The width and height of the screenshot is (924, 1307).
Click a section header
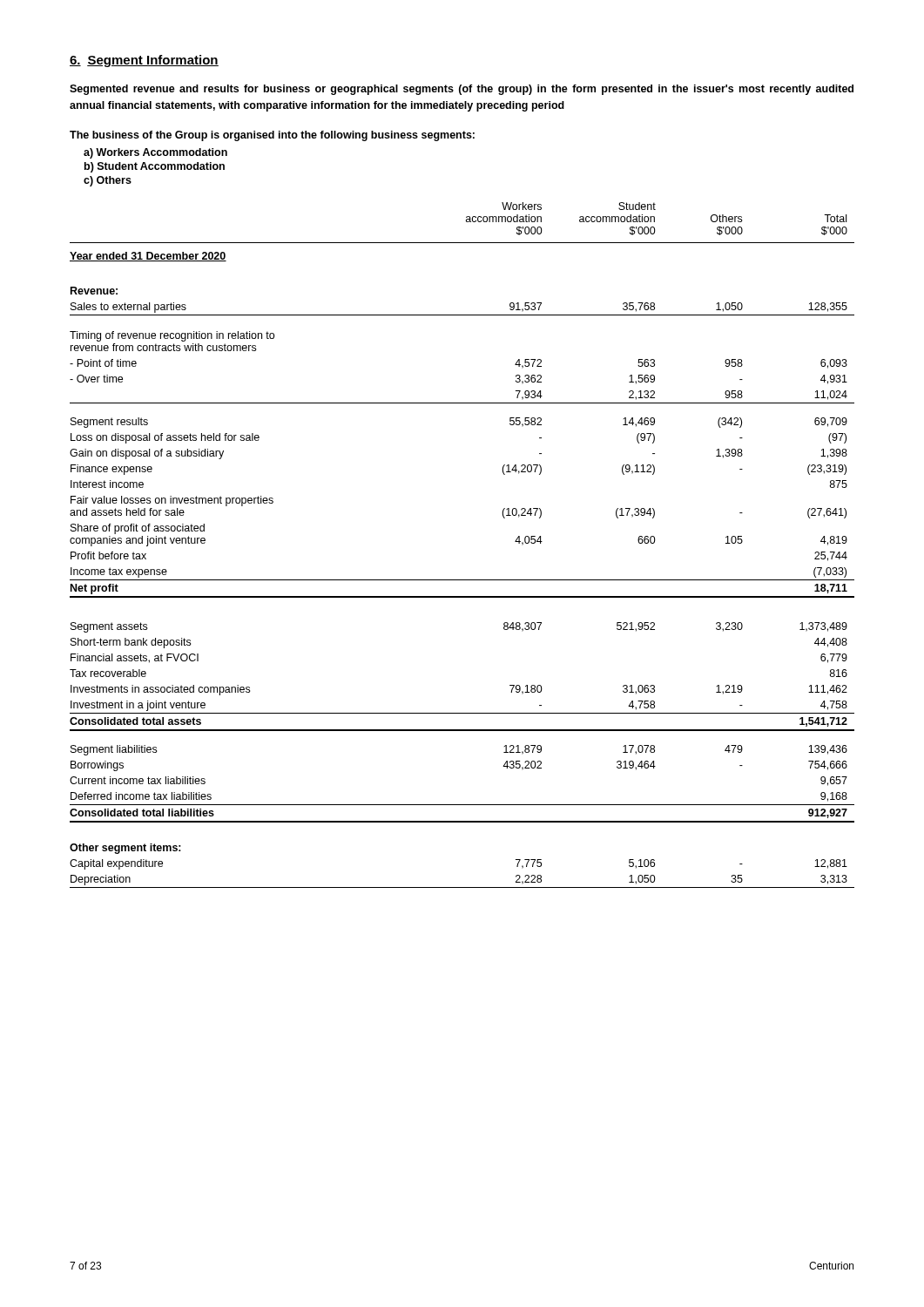click(x=144, y=60)
